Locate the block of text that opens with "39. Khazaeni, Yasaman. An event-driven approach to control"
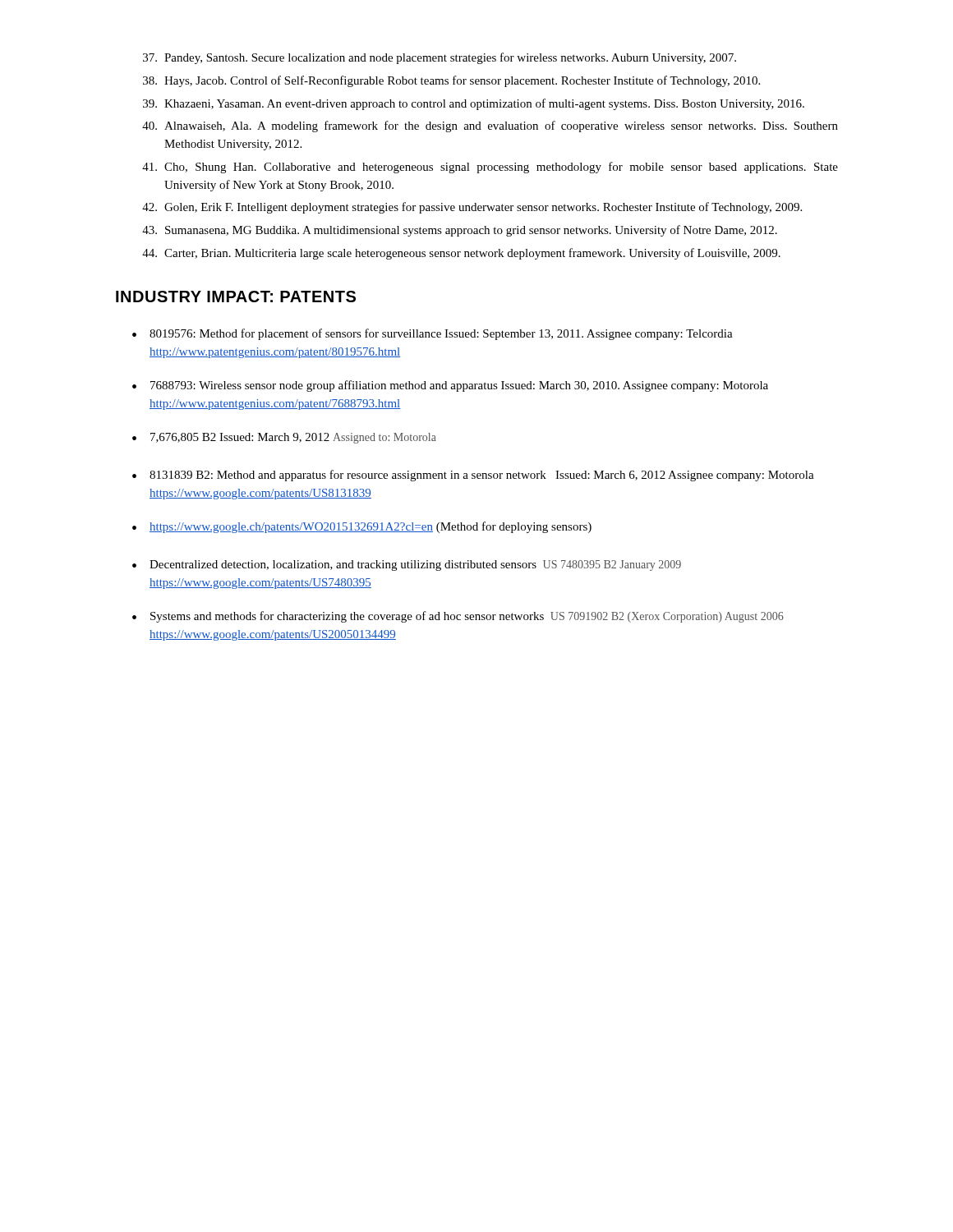This screenshot has width=953, height=1232. (476, 104)
